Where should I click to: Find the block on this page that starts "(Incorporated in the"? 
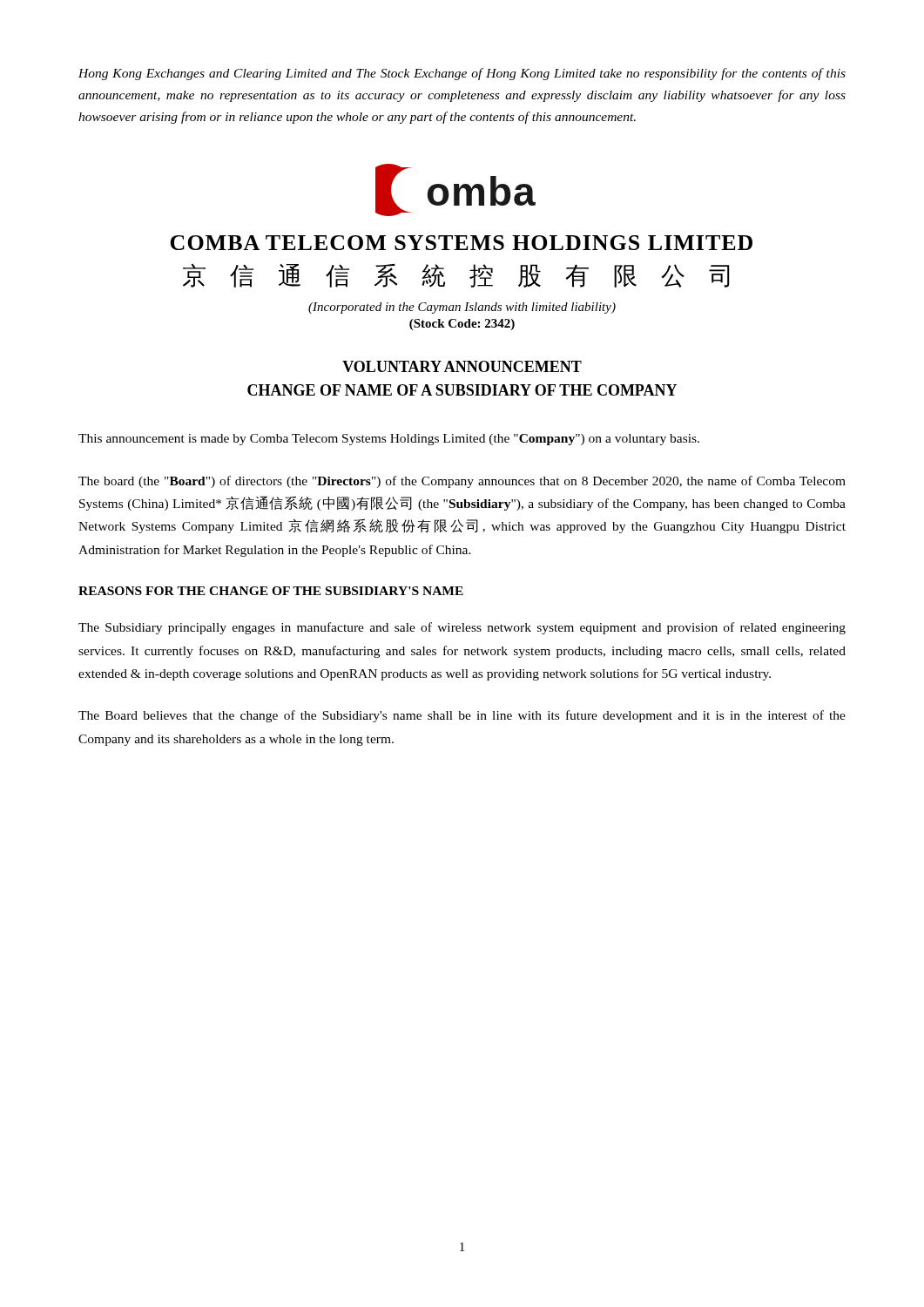[462, 307]
